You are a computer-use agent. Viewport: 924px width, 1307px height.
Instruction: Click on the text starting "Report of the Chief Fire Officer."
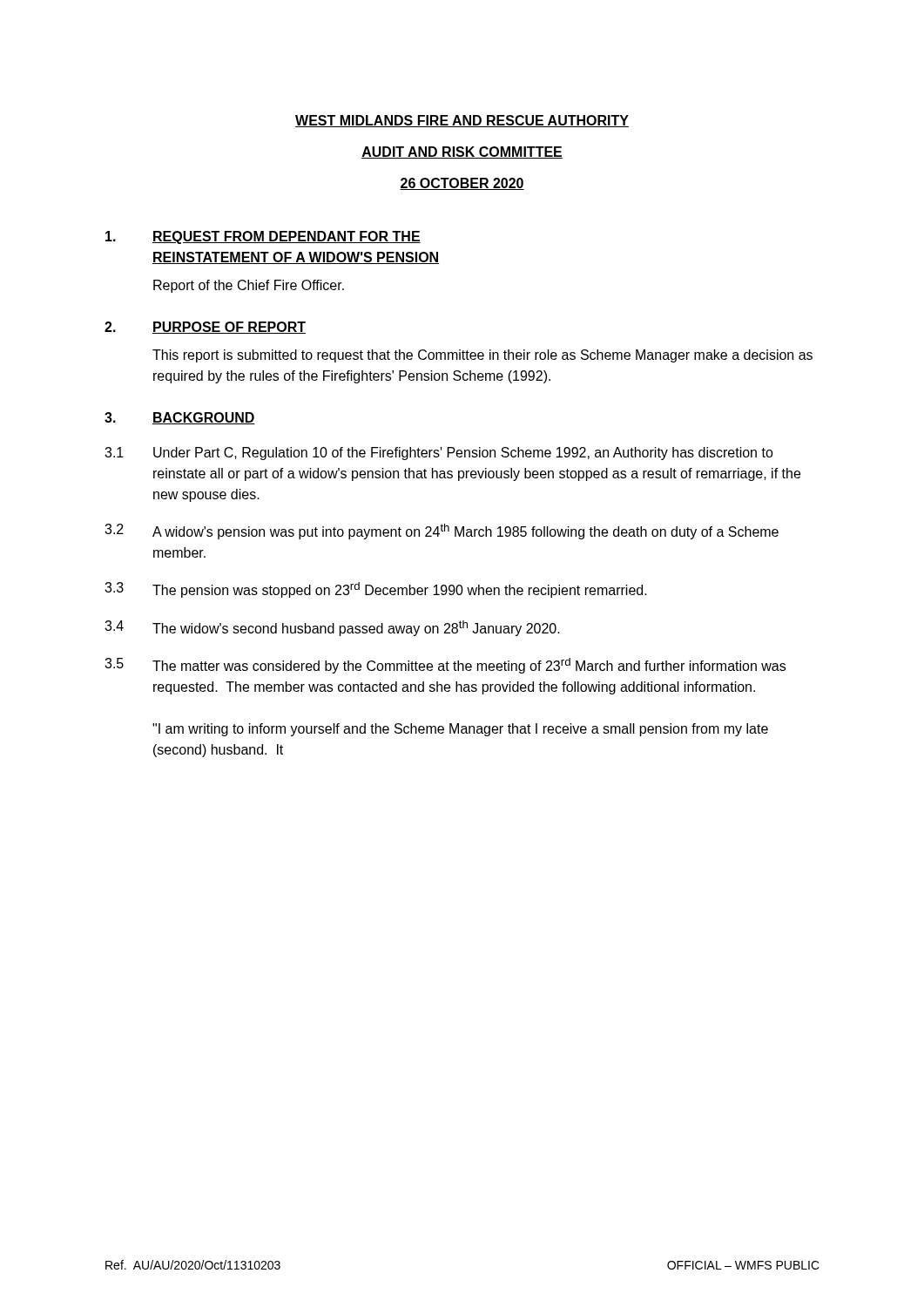[249, 285]
